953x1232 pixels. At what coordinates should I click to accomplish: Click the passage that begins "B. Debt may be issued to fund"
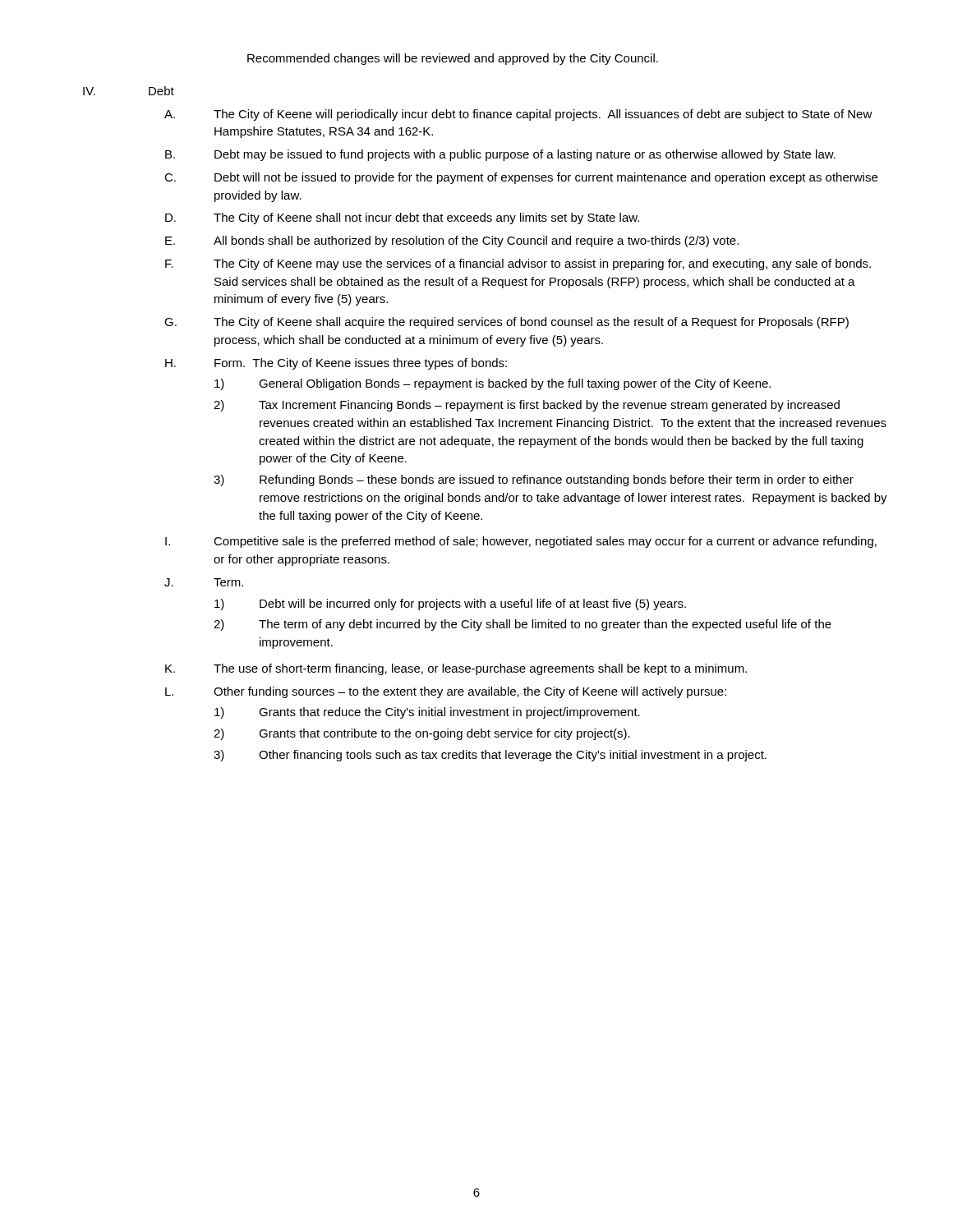click(x=526, y=154)
